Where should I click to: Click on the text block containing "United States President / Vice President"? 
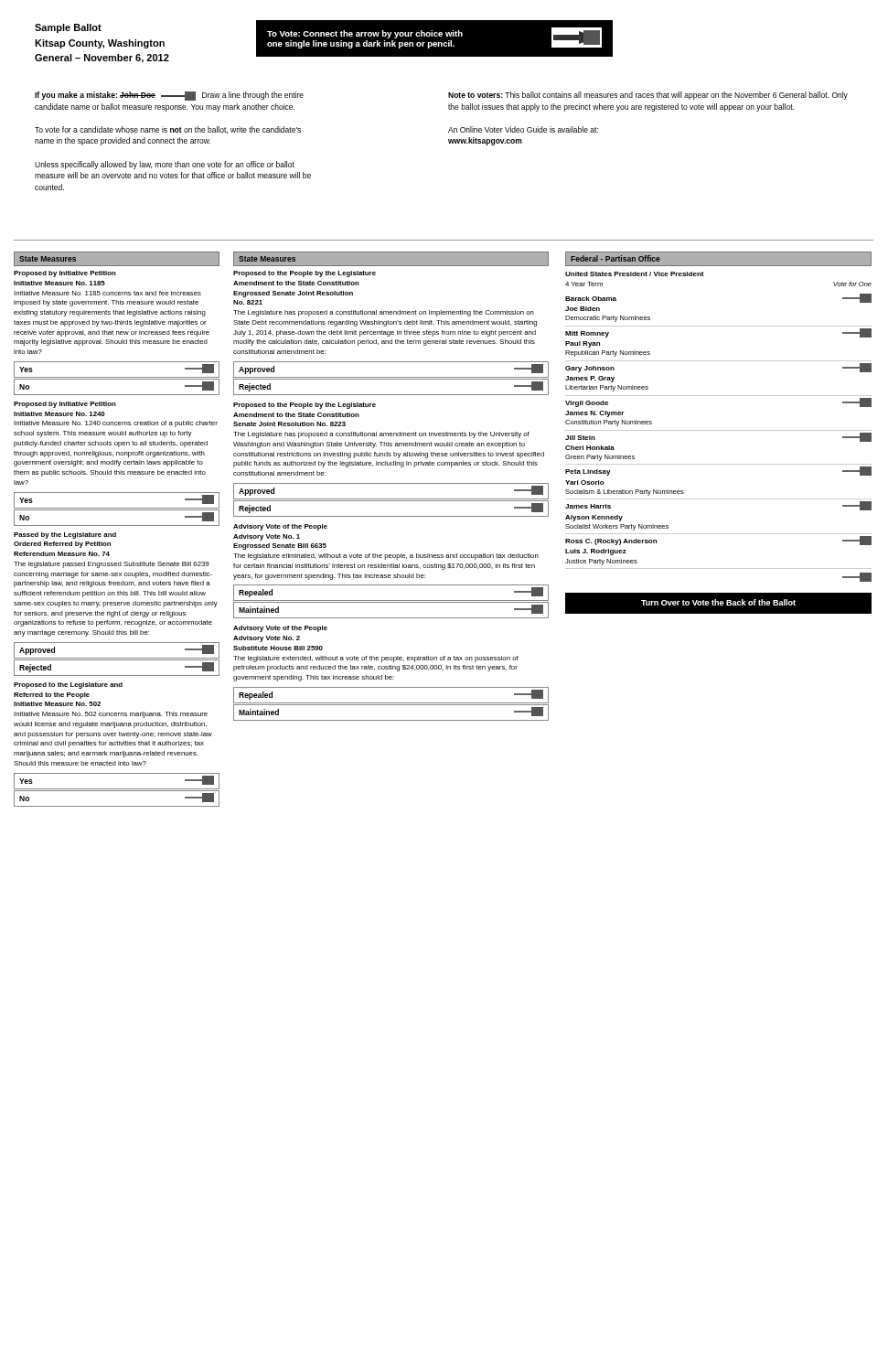[718, 441]
